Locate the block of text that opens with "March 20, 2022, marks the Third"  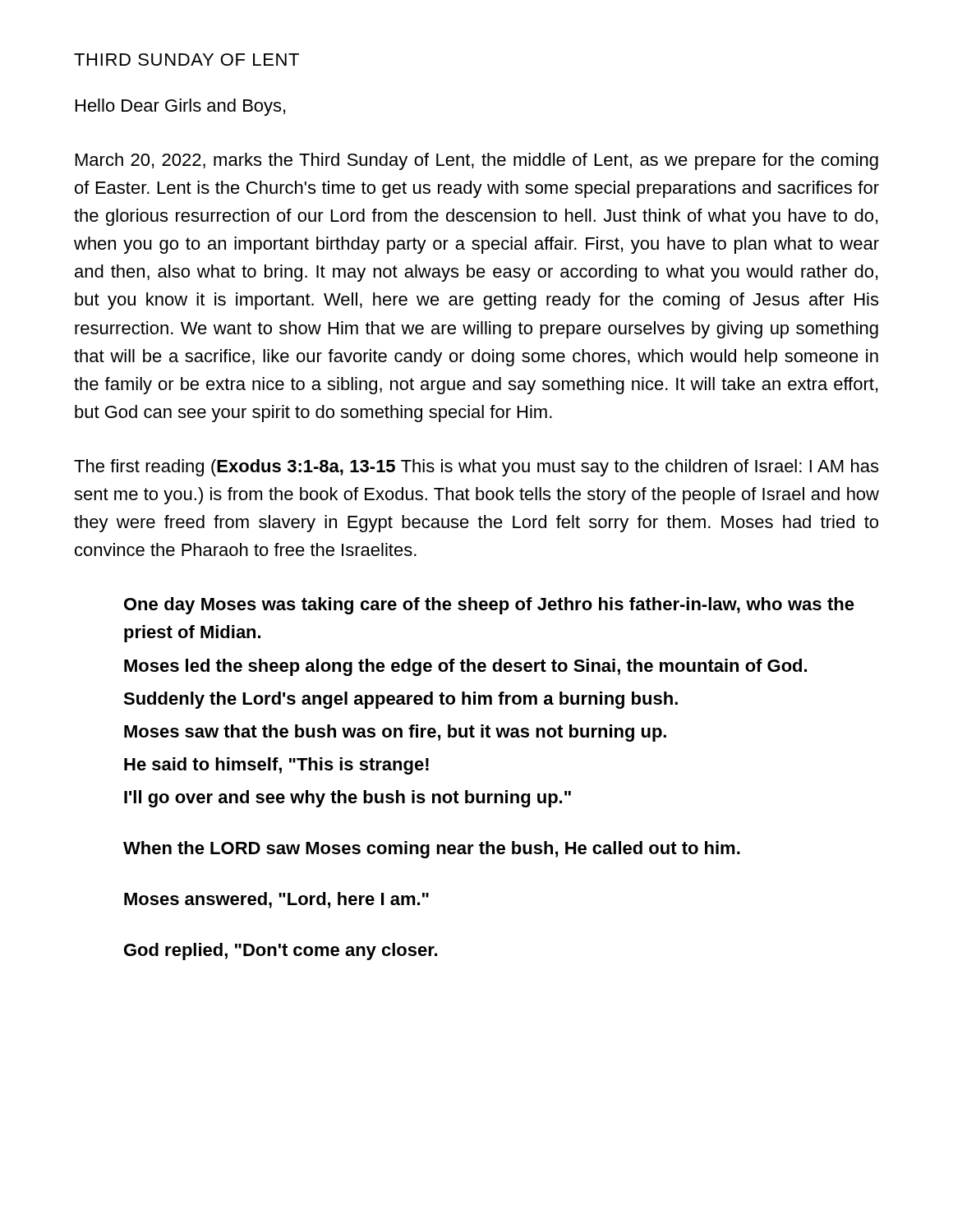click(476, 286)
